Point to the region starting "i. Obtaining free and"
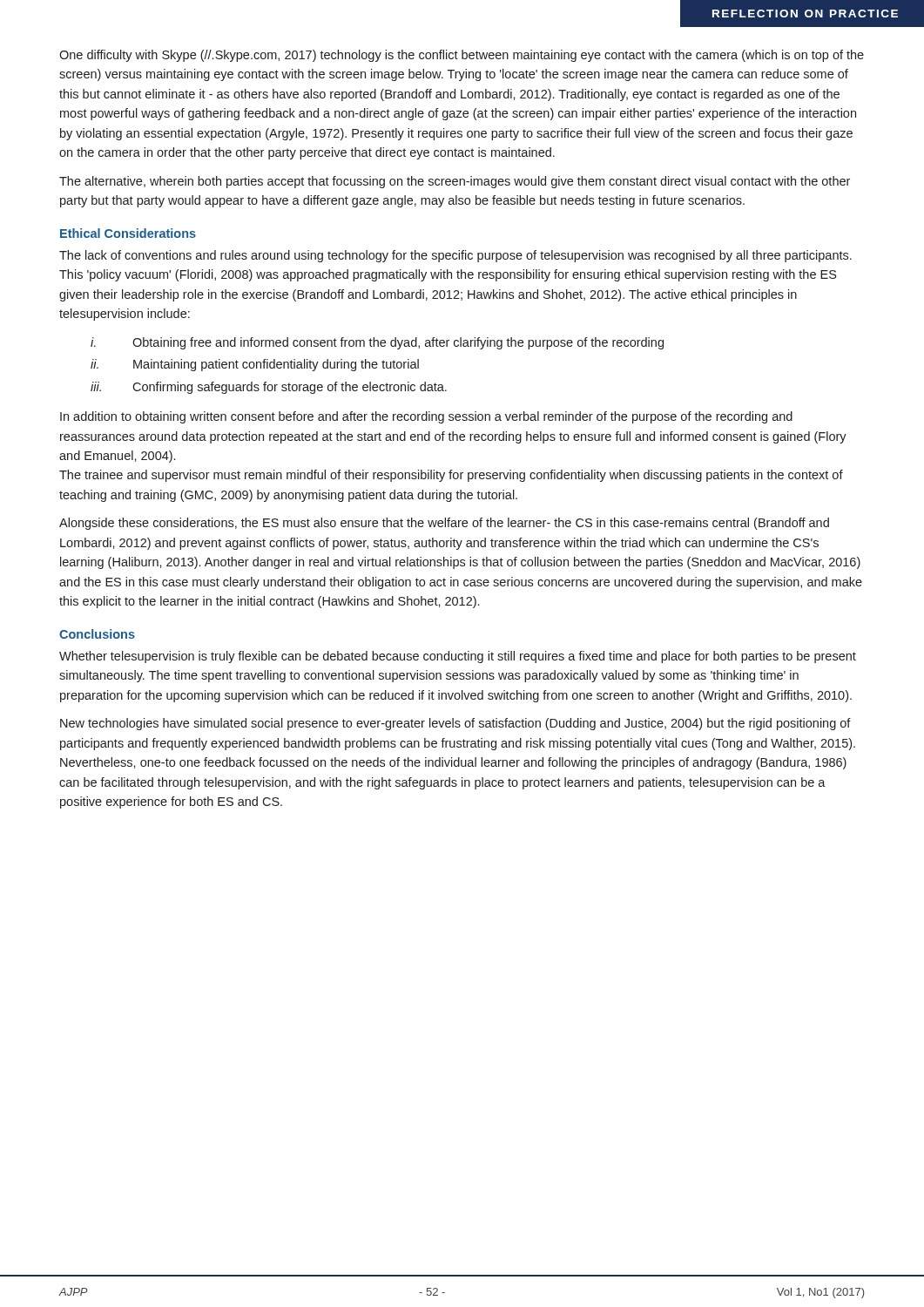The height and width of the screenshot is (1307, 924). point(462,342)
